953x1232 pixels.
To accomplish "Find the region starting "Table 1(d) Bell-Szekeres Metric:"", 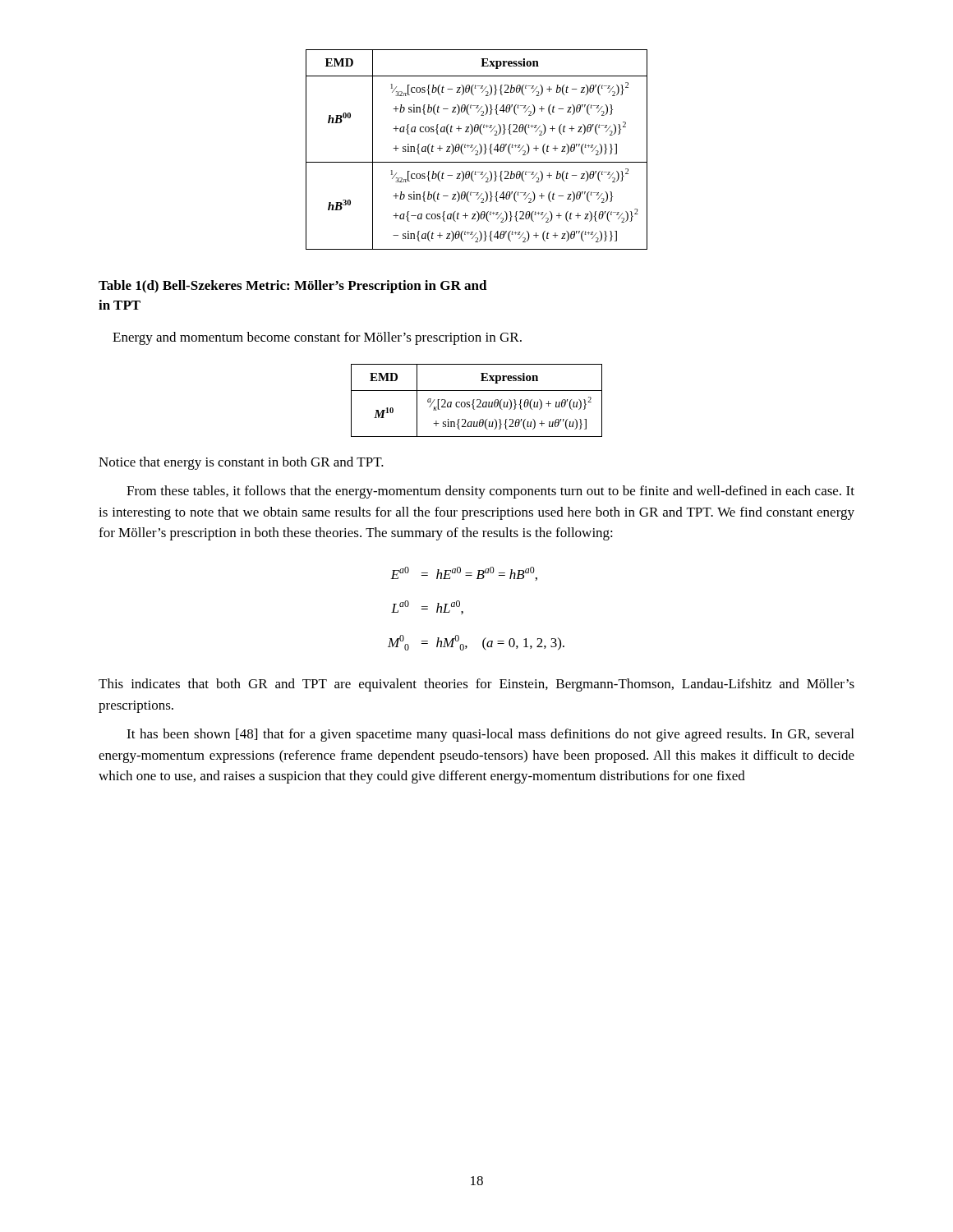I will (x=293, y=295).
